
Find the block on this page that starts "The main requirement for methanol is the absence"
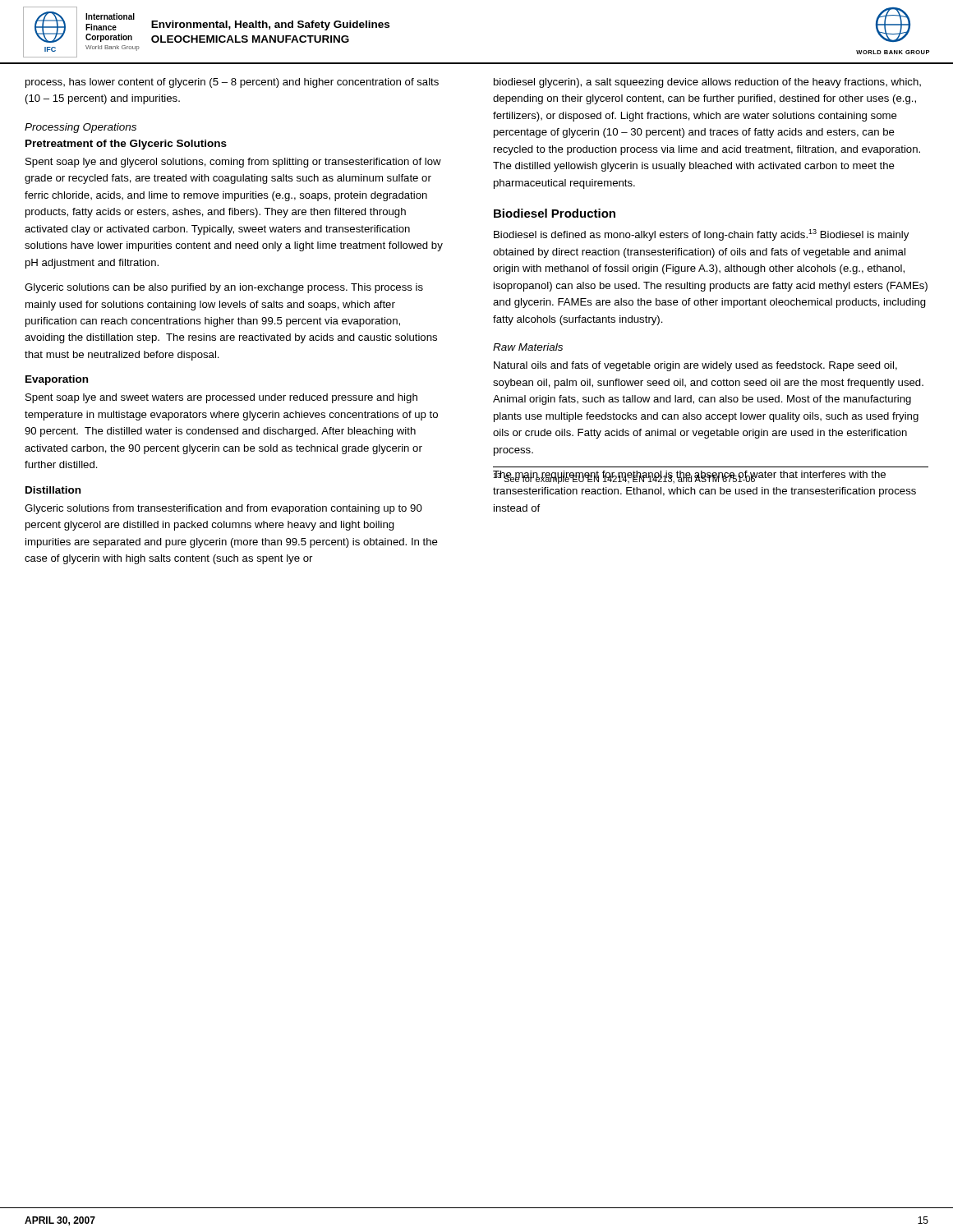pos(705,491)
